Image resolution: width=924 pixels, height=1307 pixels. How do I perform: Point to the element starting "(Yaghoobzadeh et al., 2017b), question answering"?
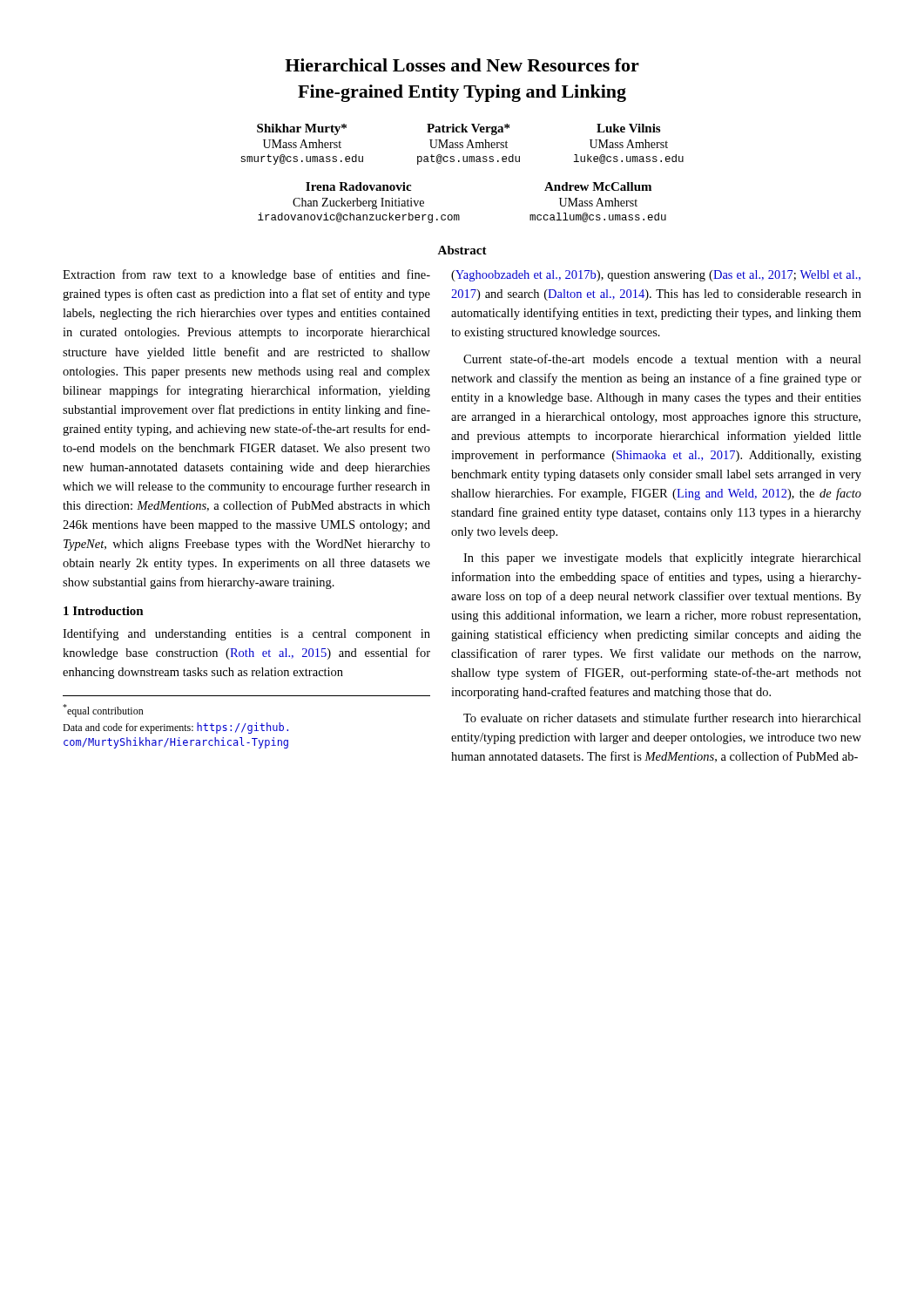(x=656, y=516)
